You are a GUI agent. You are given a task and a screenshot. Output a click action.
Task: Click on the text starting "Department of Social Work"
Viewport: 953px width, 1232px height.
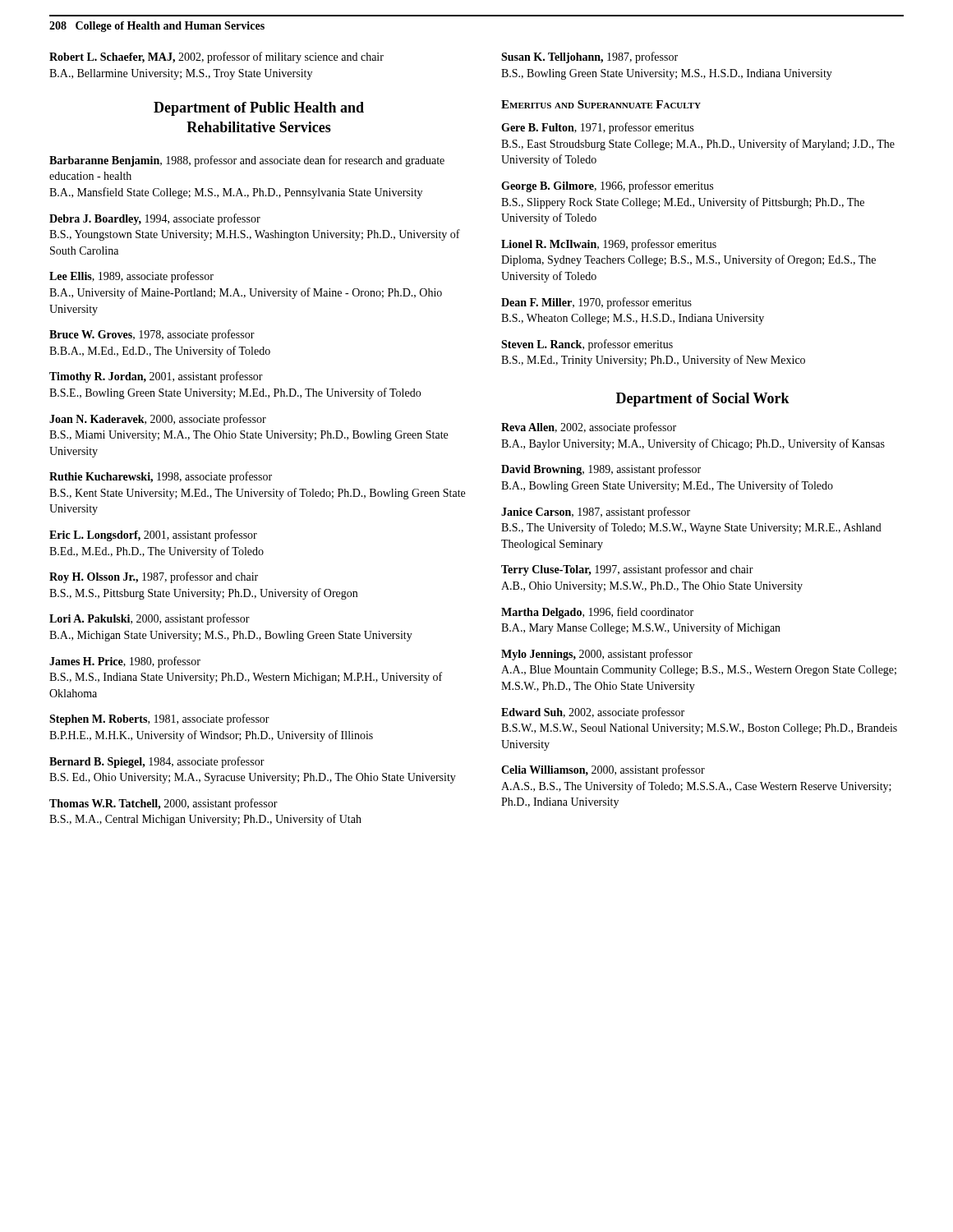coord(702,398)
